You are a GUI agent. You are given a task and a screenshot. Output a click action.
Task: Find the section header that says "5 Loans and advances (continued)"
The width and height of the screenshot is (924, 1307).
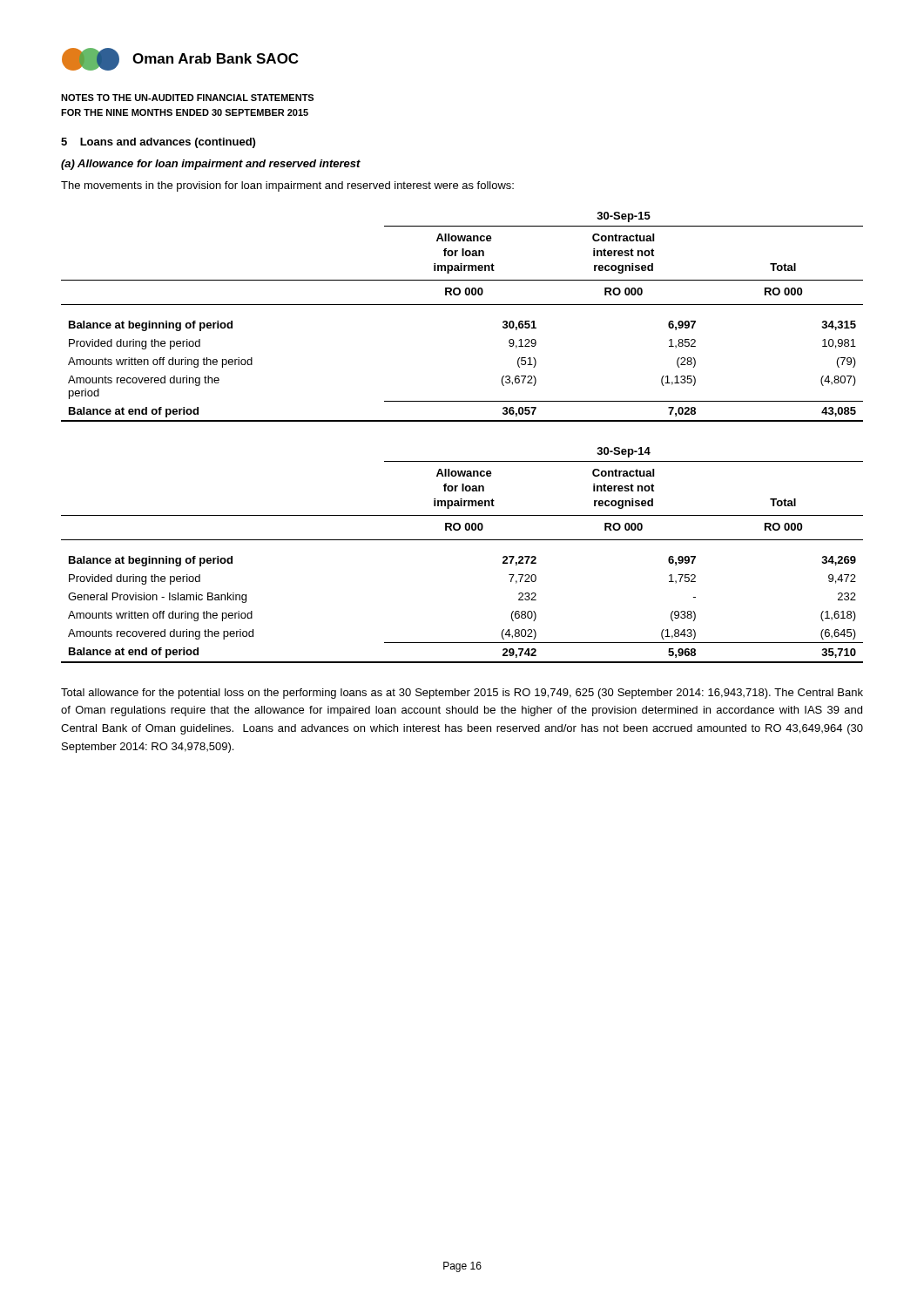tap(158, 142)
